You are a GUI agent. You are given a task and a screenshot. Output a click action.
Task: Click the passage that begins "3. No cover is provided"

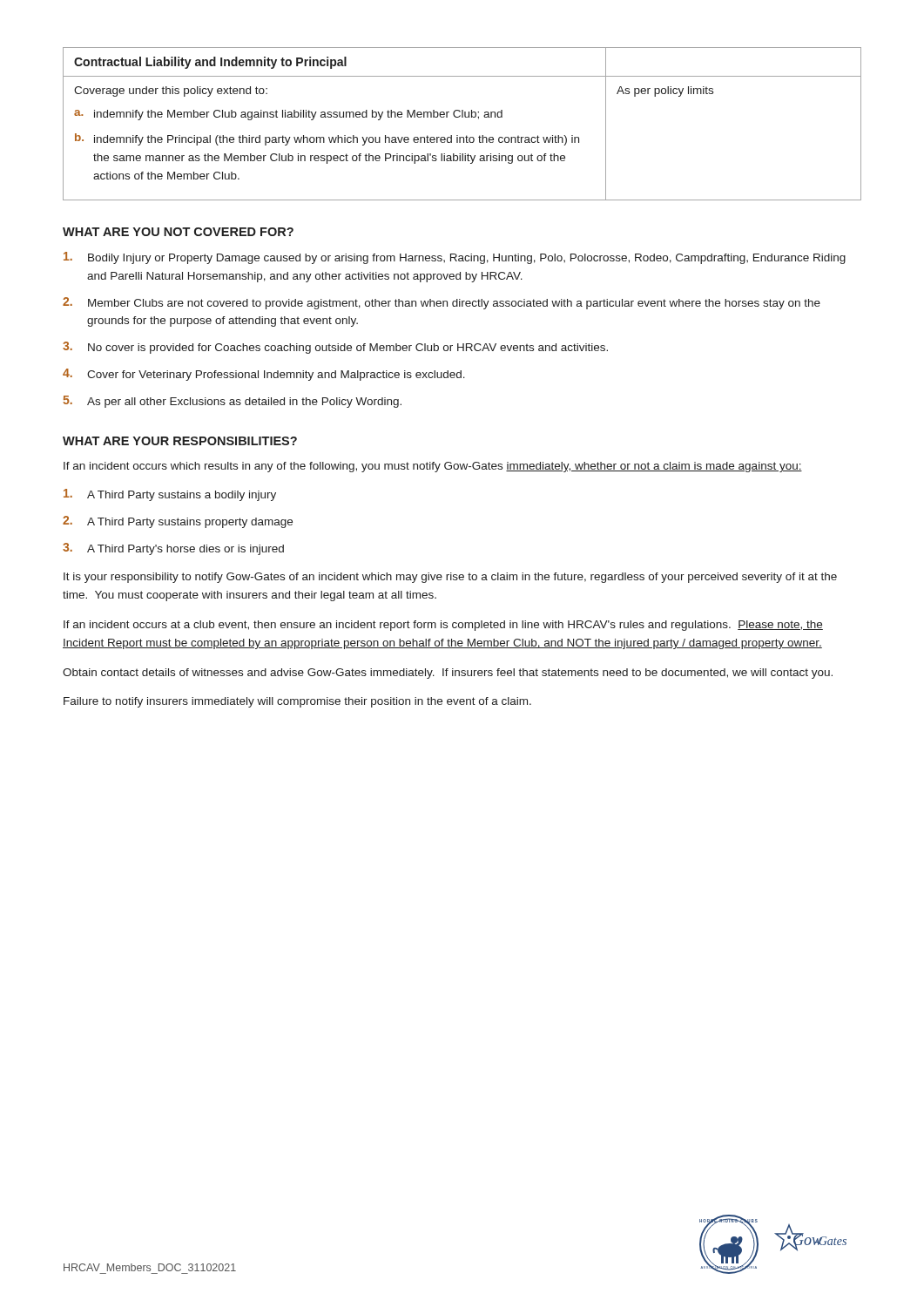462,348
